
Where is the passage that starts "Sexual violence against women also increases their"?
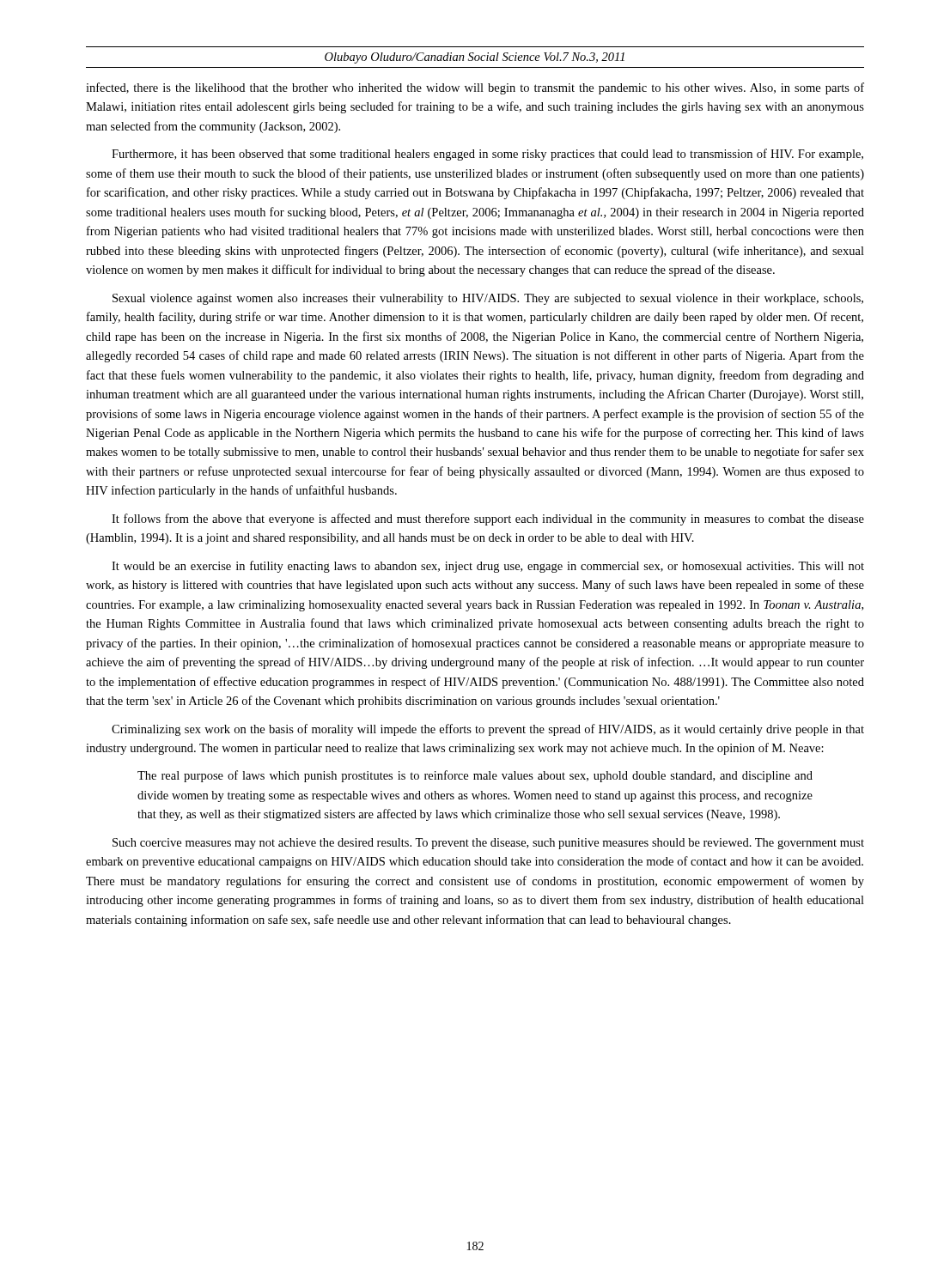point(475,394)
